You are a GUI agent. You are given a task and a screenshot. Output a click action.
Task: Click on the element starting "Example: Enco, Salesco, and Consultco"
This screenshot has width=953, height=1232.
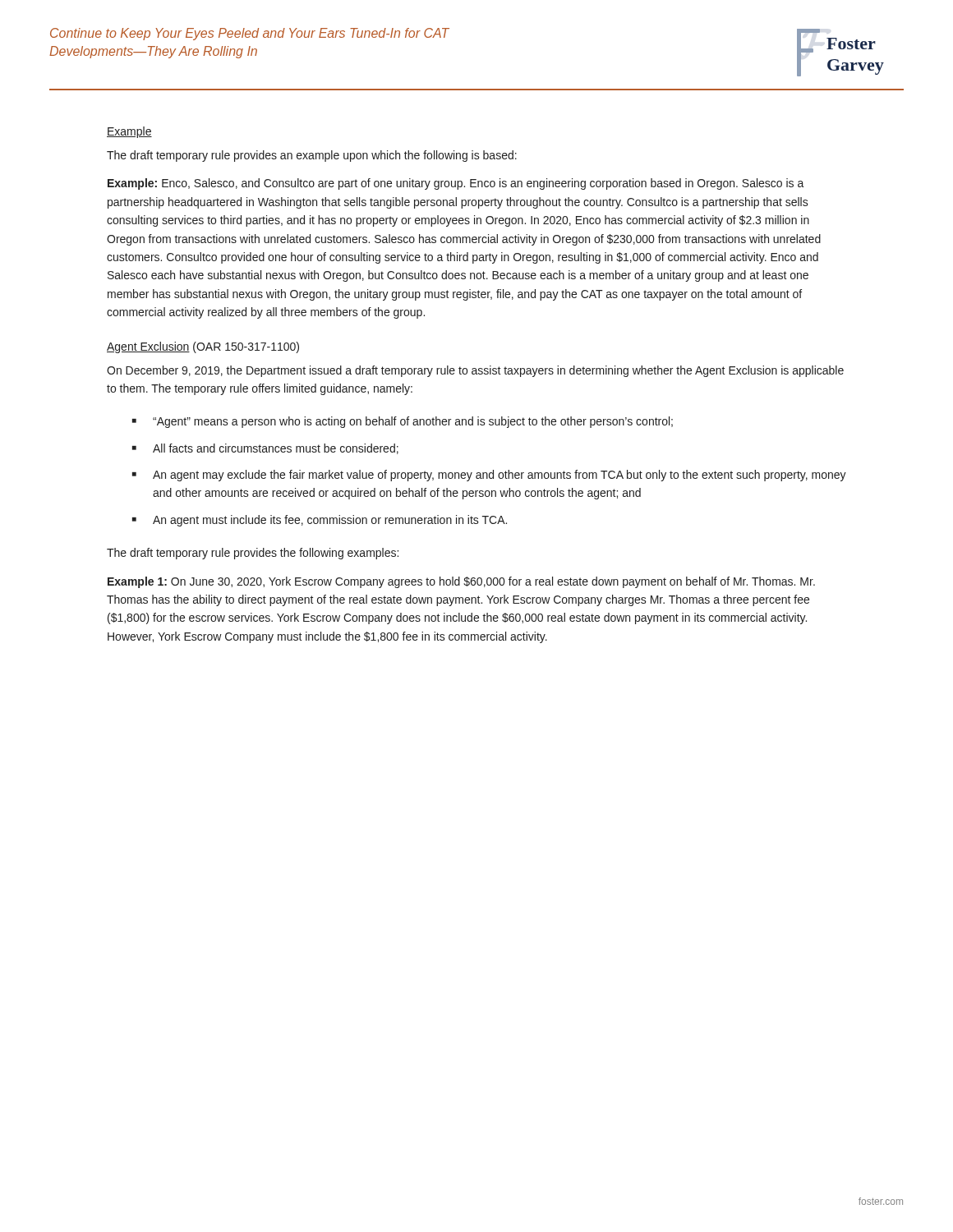point(464,248)
